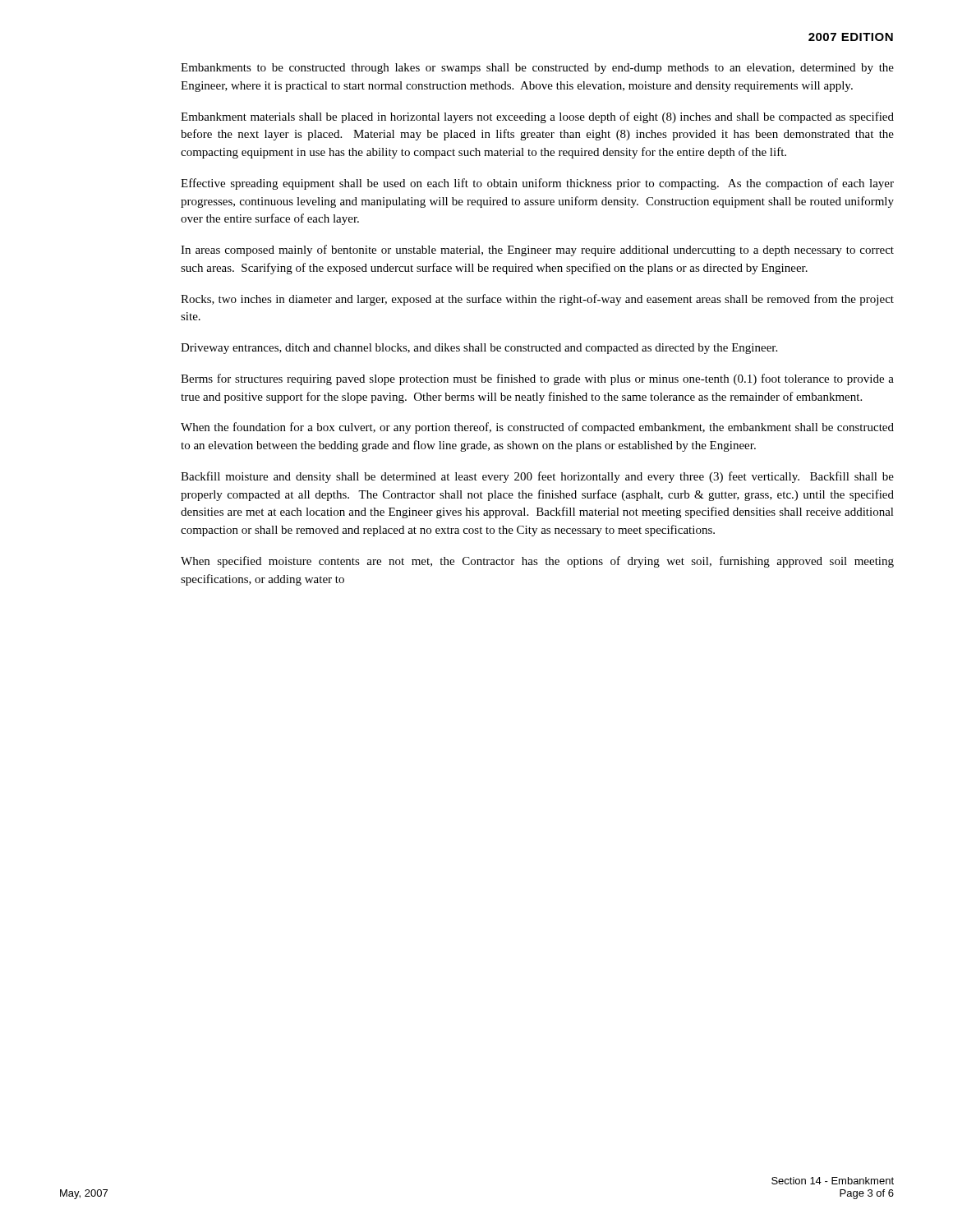Locate the passage starting "Rocks, two inches in diameter"

537,308
